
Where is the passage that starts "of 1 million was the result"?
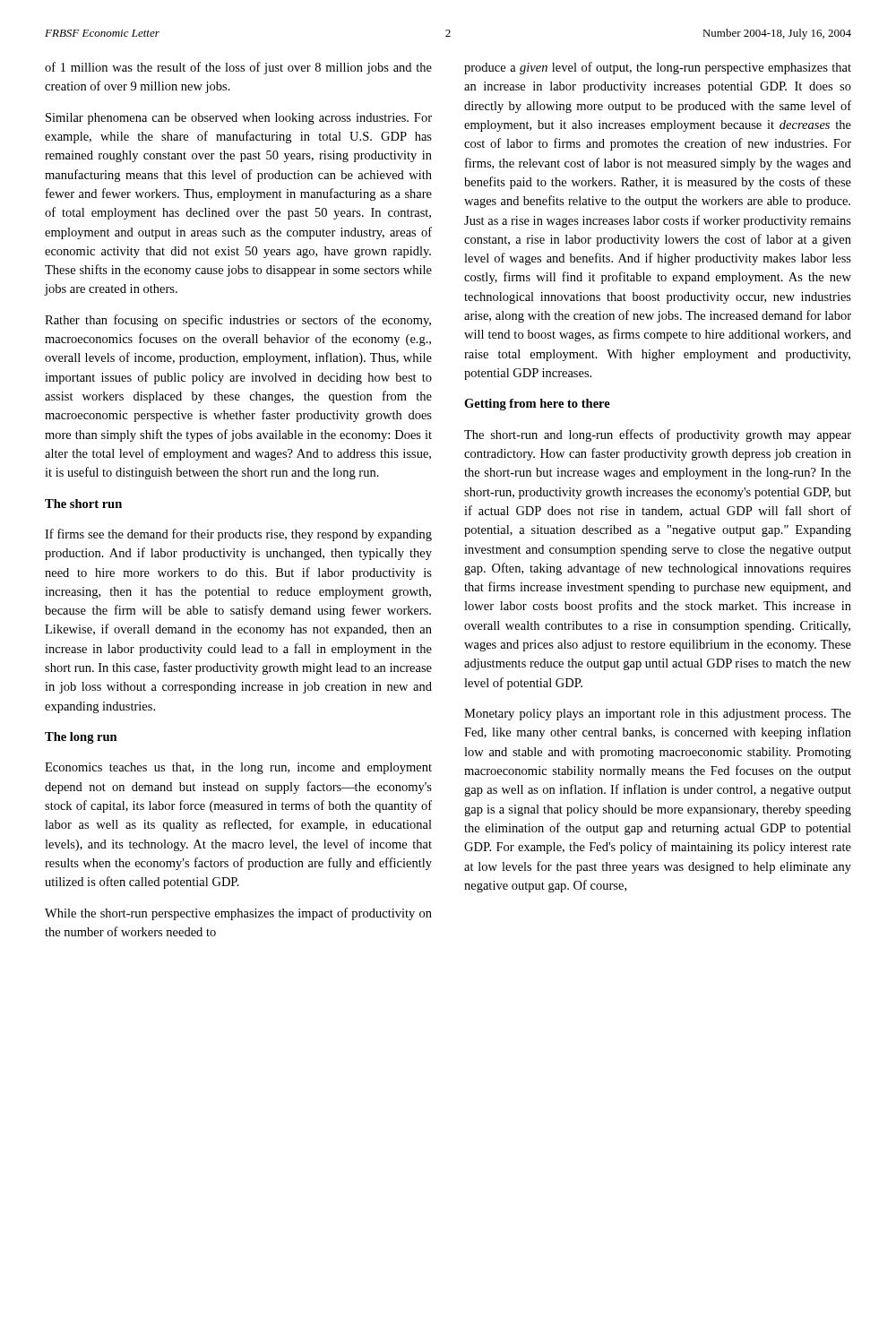point(238,77)
